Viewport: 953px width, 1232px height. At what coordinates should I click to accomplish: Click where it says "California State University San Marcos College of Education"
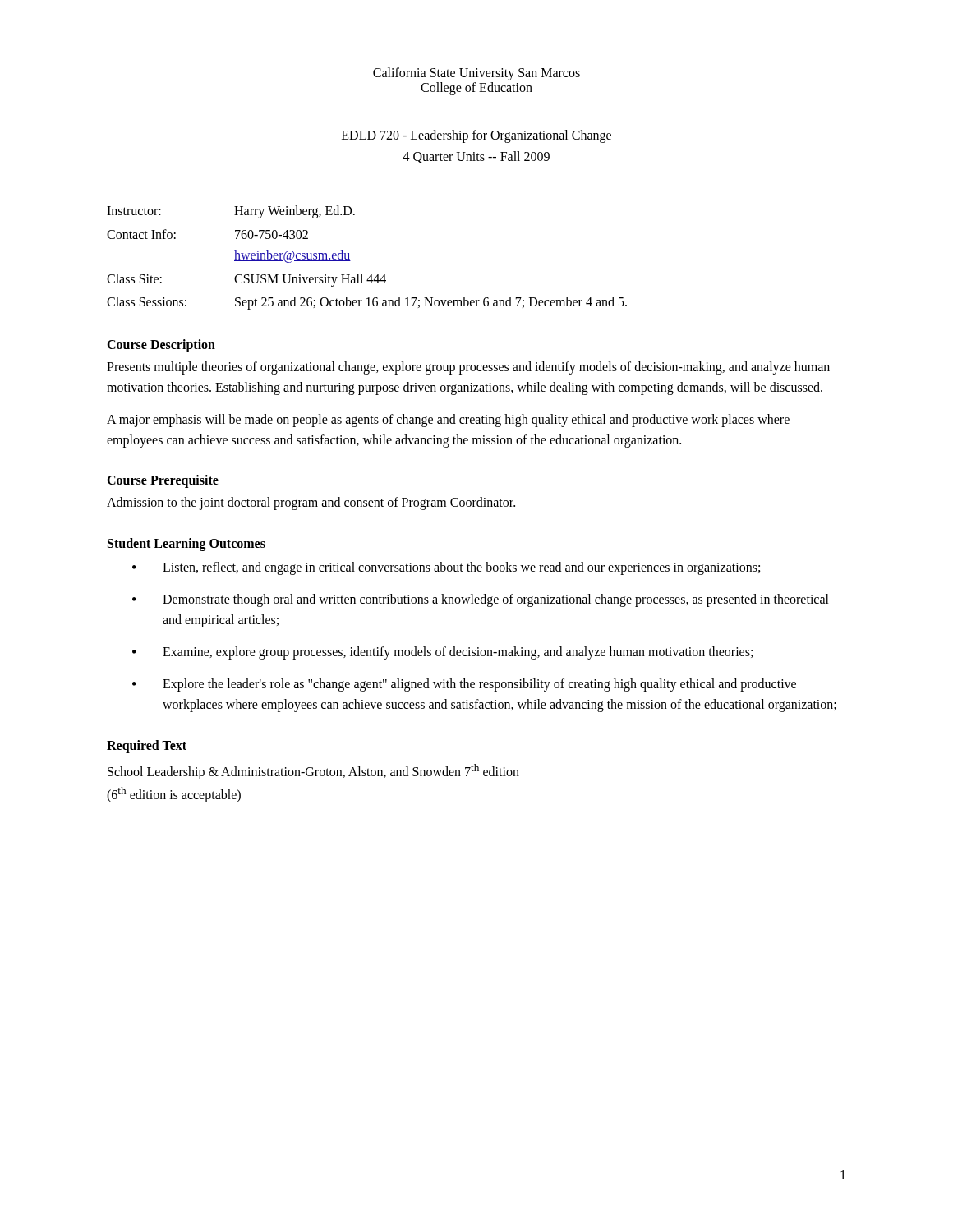coord(476,80)
